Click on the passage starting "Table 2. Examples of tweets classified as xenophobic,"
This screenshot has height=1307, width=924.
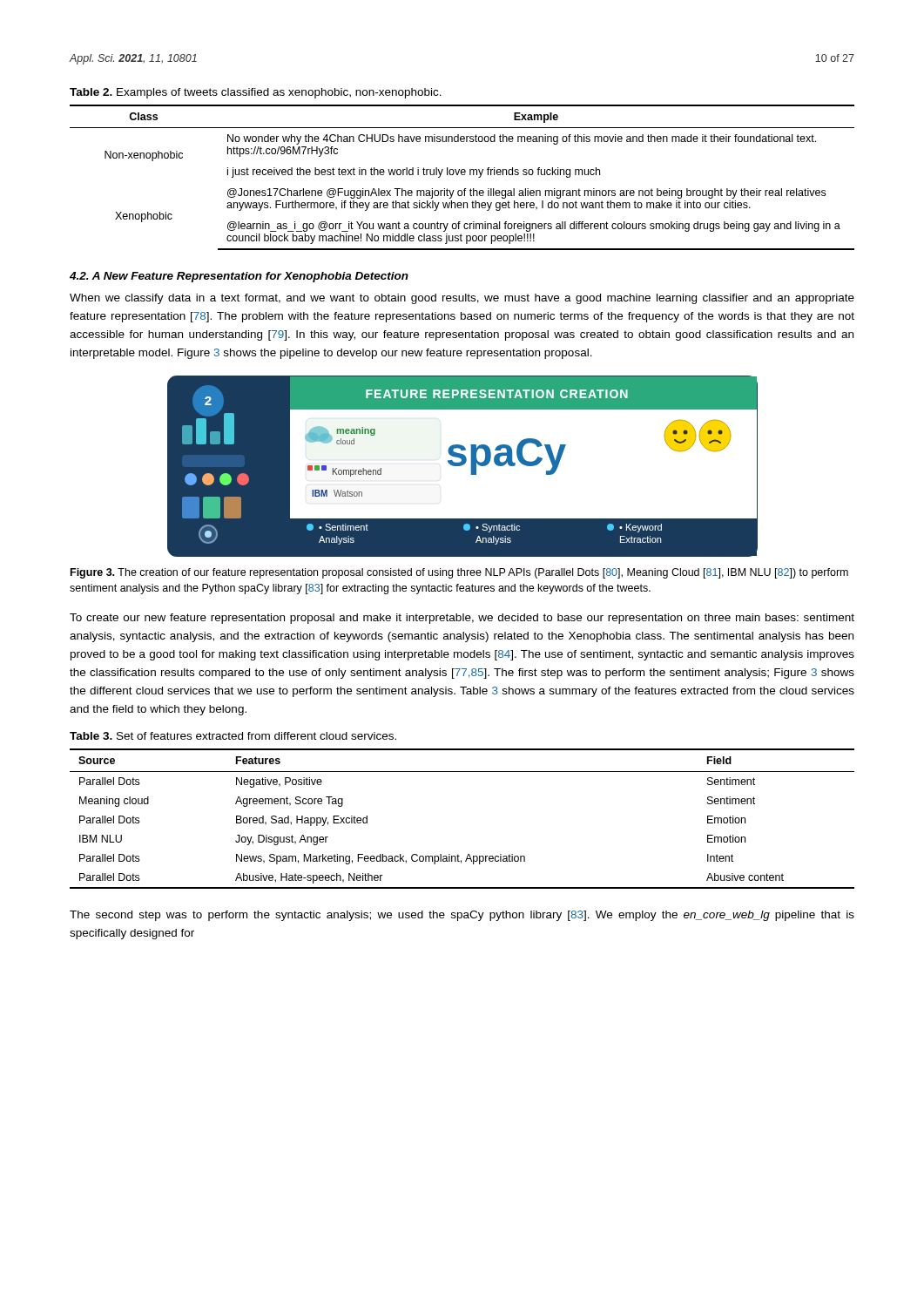click(256, 92)
